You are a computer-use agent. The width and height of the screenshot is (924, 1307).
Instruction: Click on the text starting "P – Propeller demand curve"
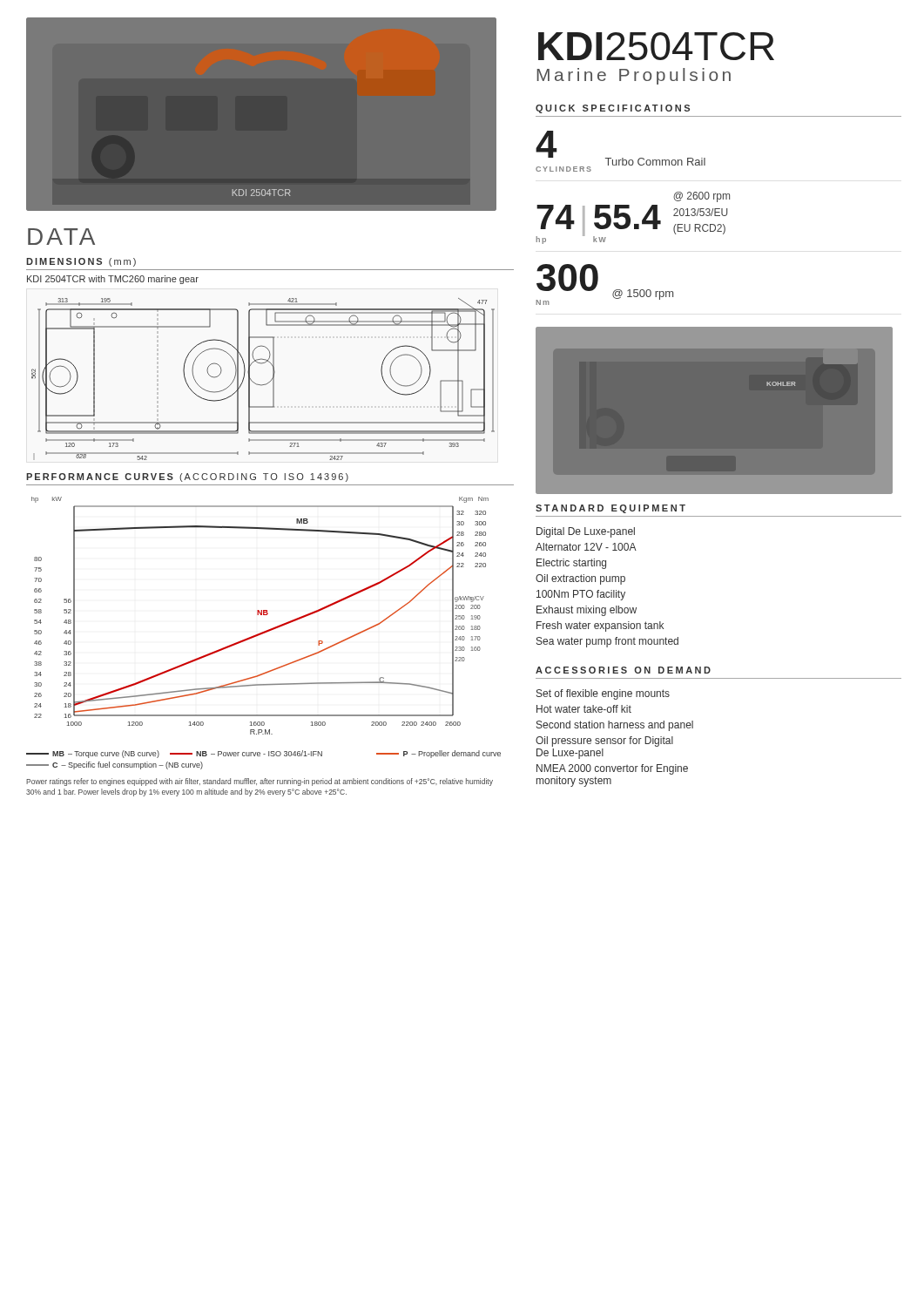point(439,754)
